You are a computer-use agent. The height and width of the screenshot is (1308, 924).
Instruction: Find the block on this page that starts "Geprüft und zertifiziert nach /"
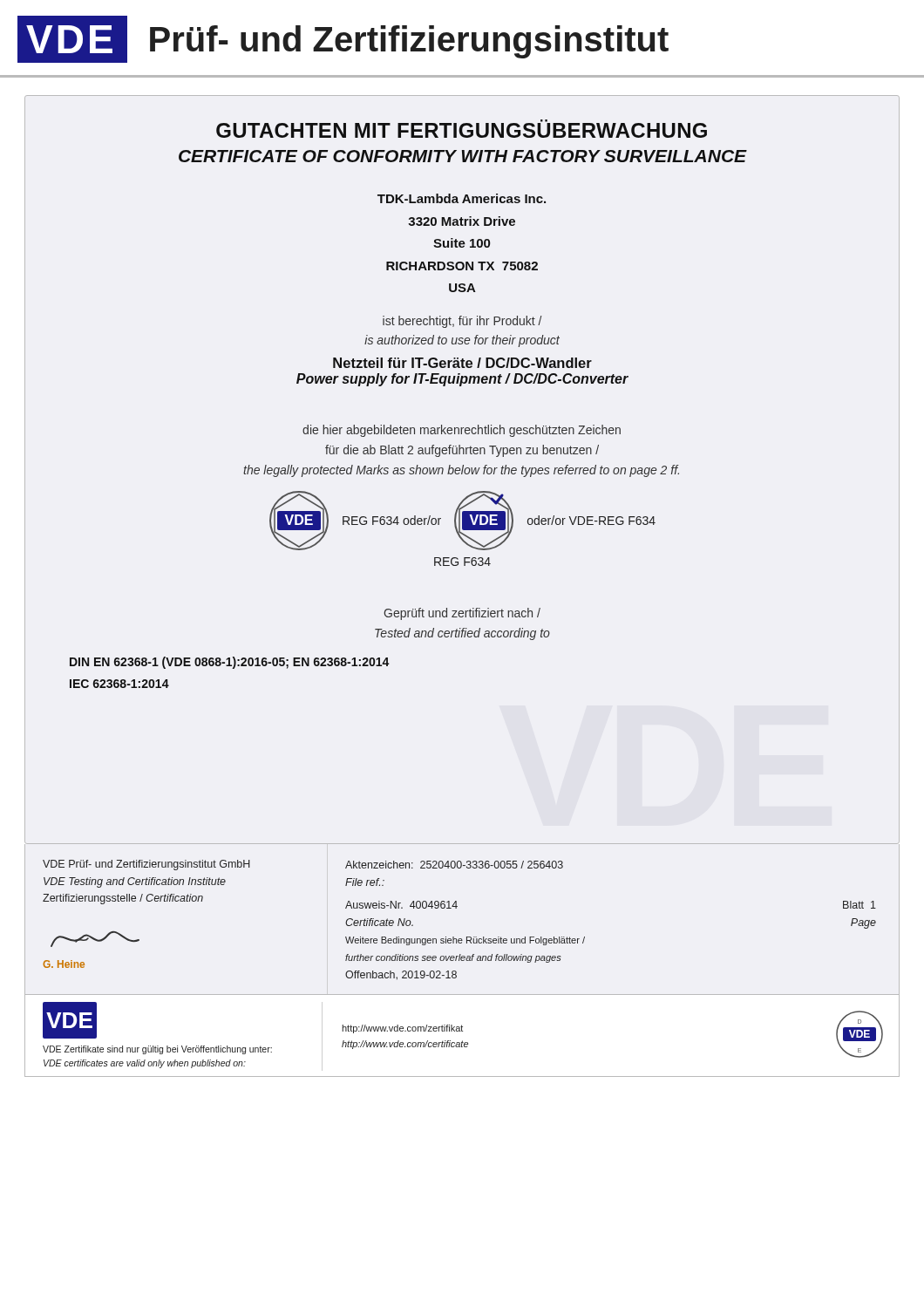pos(462,623)
